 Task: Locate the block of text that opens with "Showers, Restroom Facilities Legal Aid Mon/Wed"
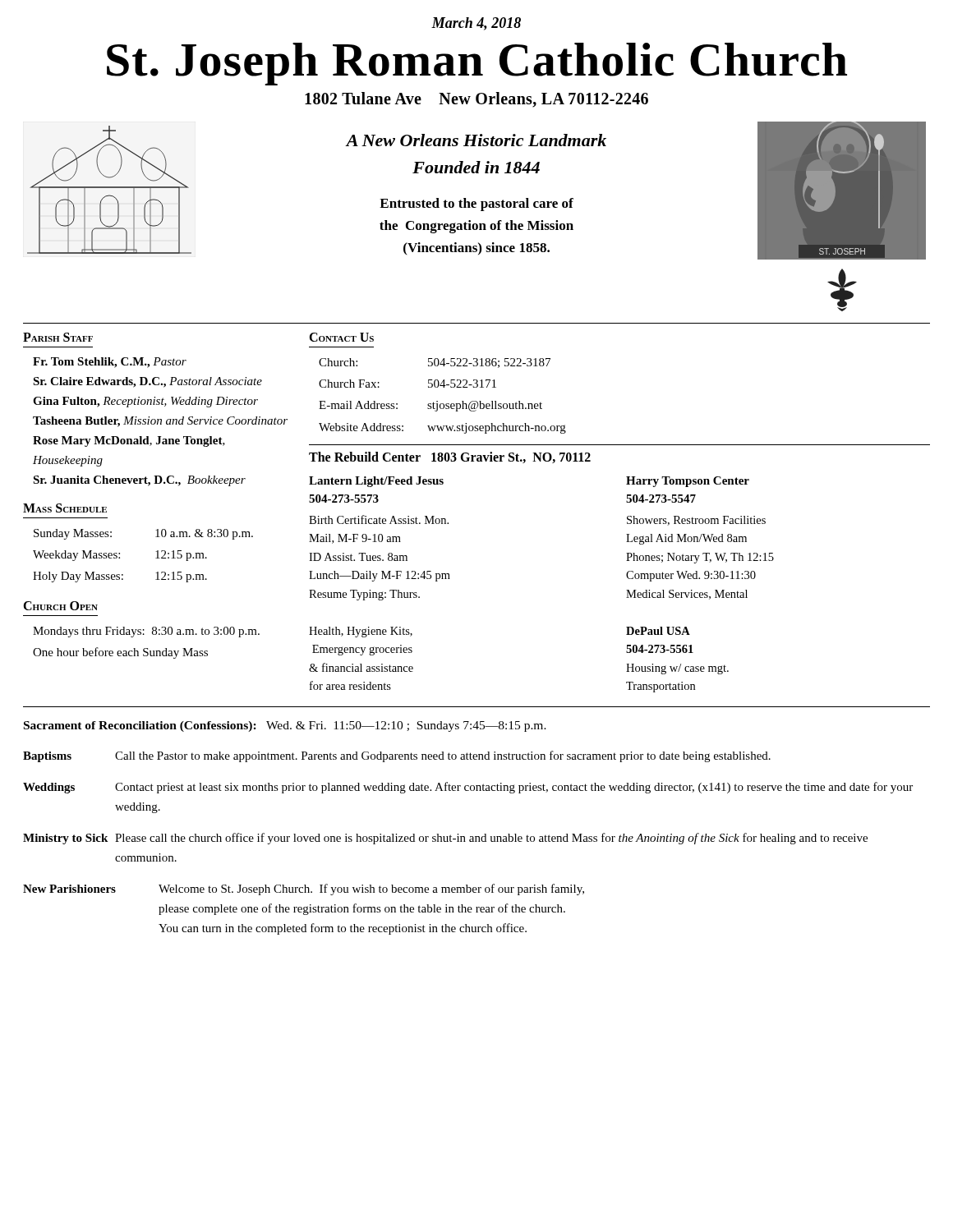[700, 603]
